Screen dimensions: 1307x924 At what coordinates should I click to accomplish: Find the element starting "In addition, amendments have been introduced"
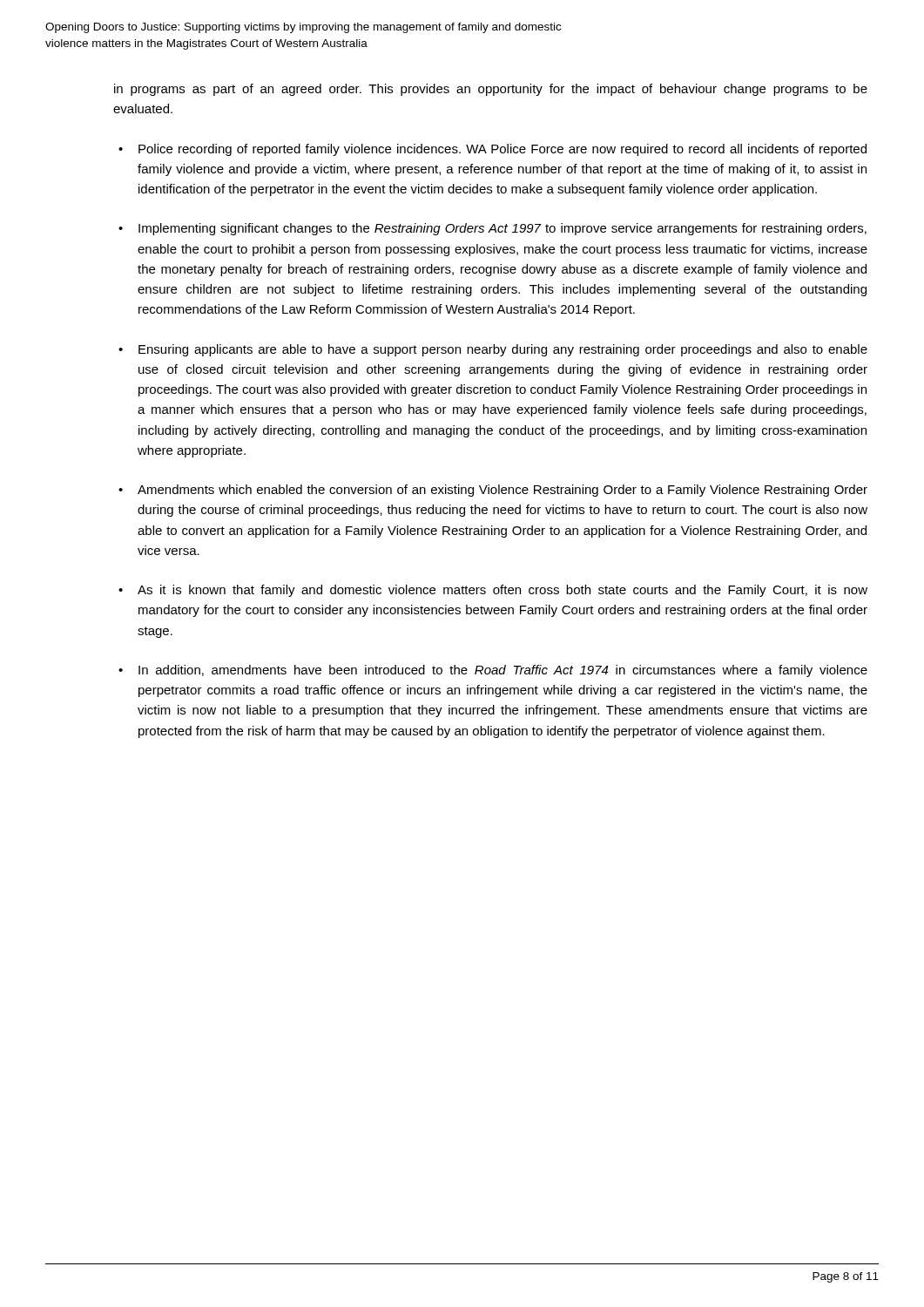pos(502,700)
